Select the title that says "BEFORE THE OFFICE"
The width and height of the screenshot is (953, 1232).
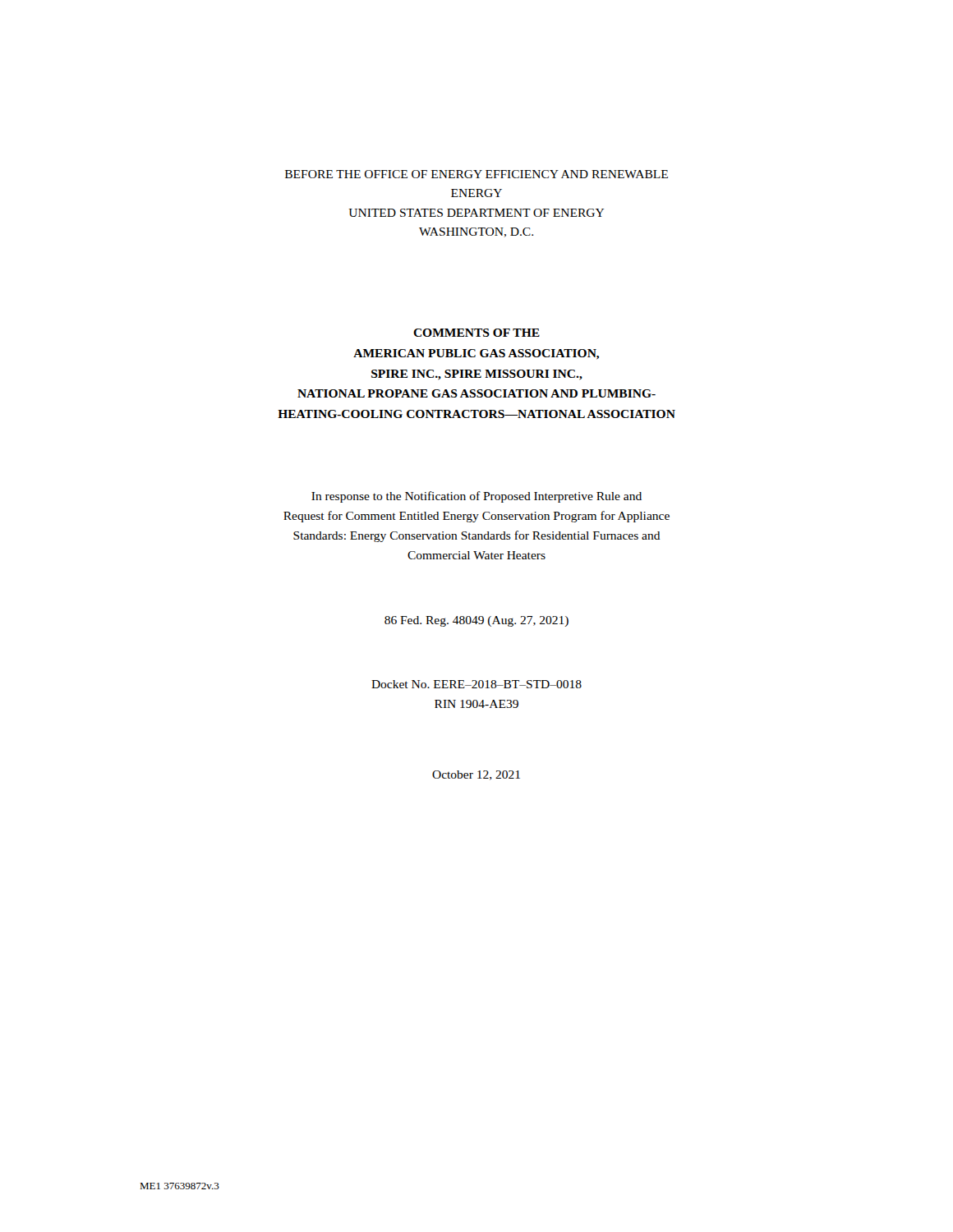[x=476, y=202]
